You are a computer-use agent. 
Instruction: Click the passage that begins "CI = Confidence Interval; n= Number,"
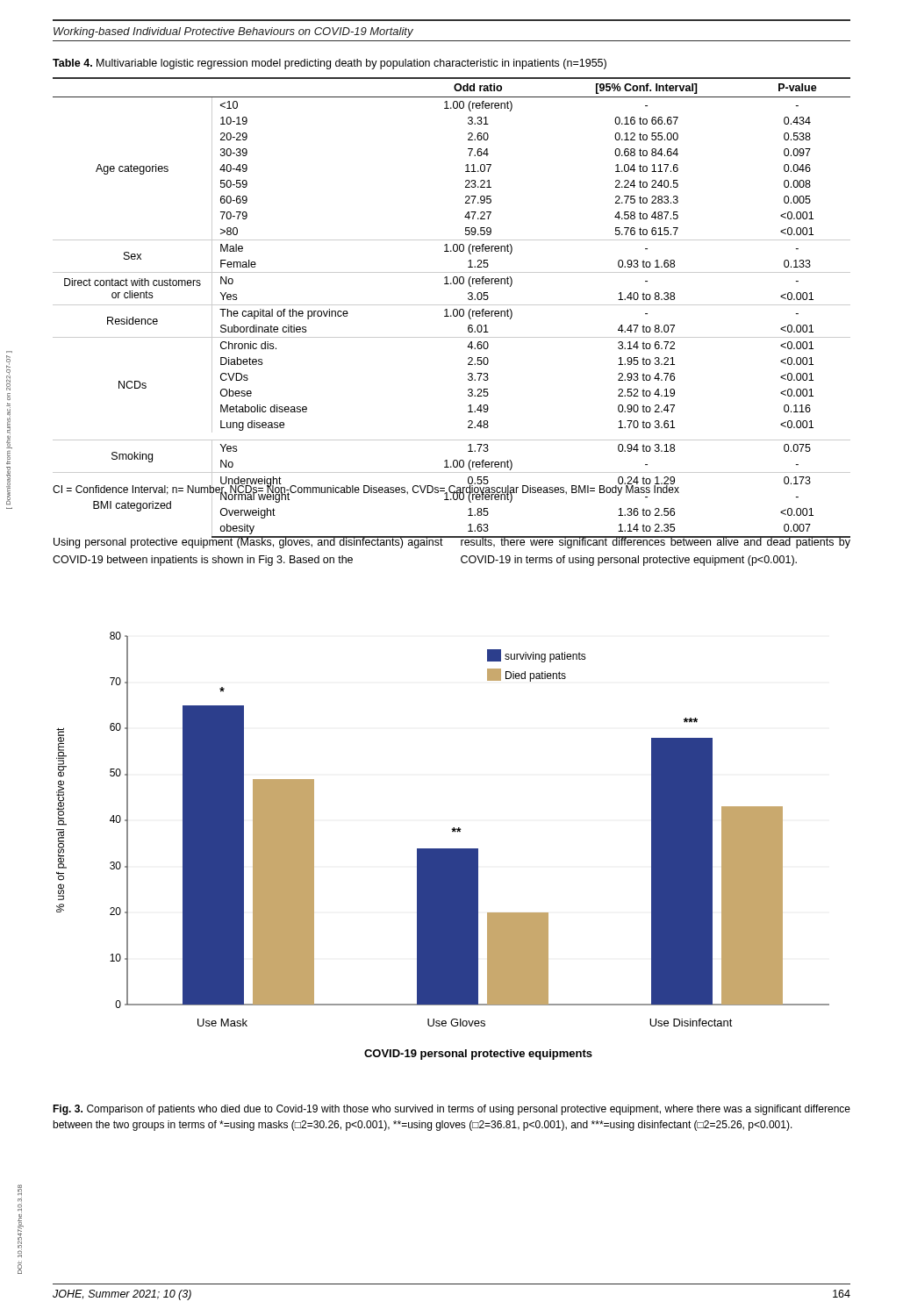[x=366, y=490]
